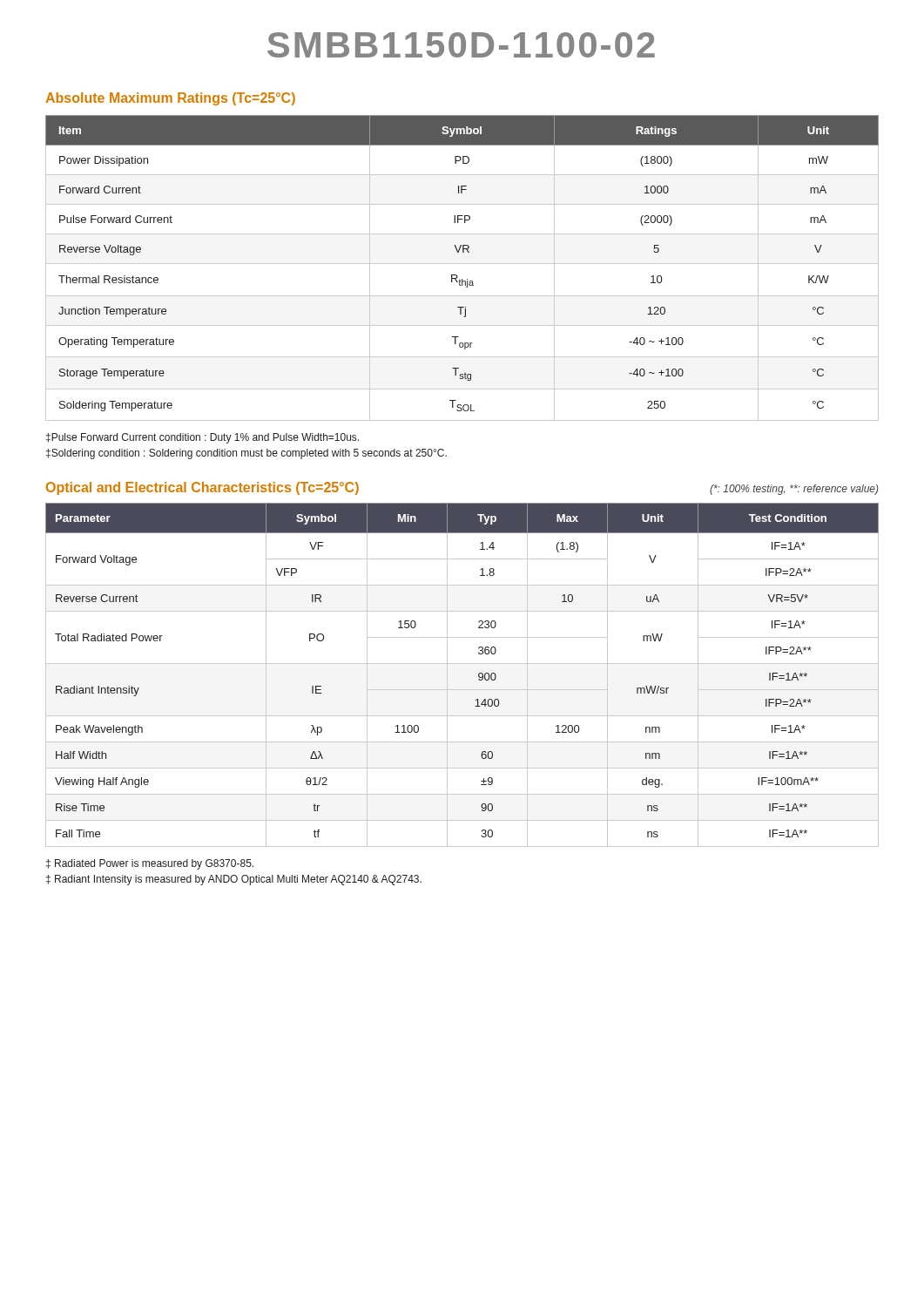Select the table that reads "T opr"

[x=462, y=268]
